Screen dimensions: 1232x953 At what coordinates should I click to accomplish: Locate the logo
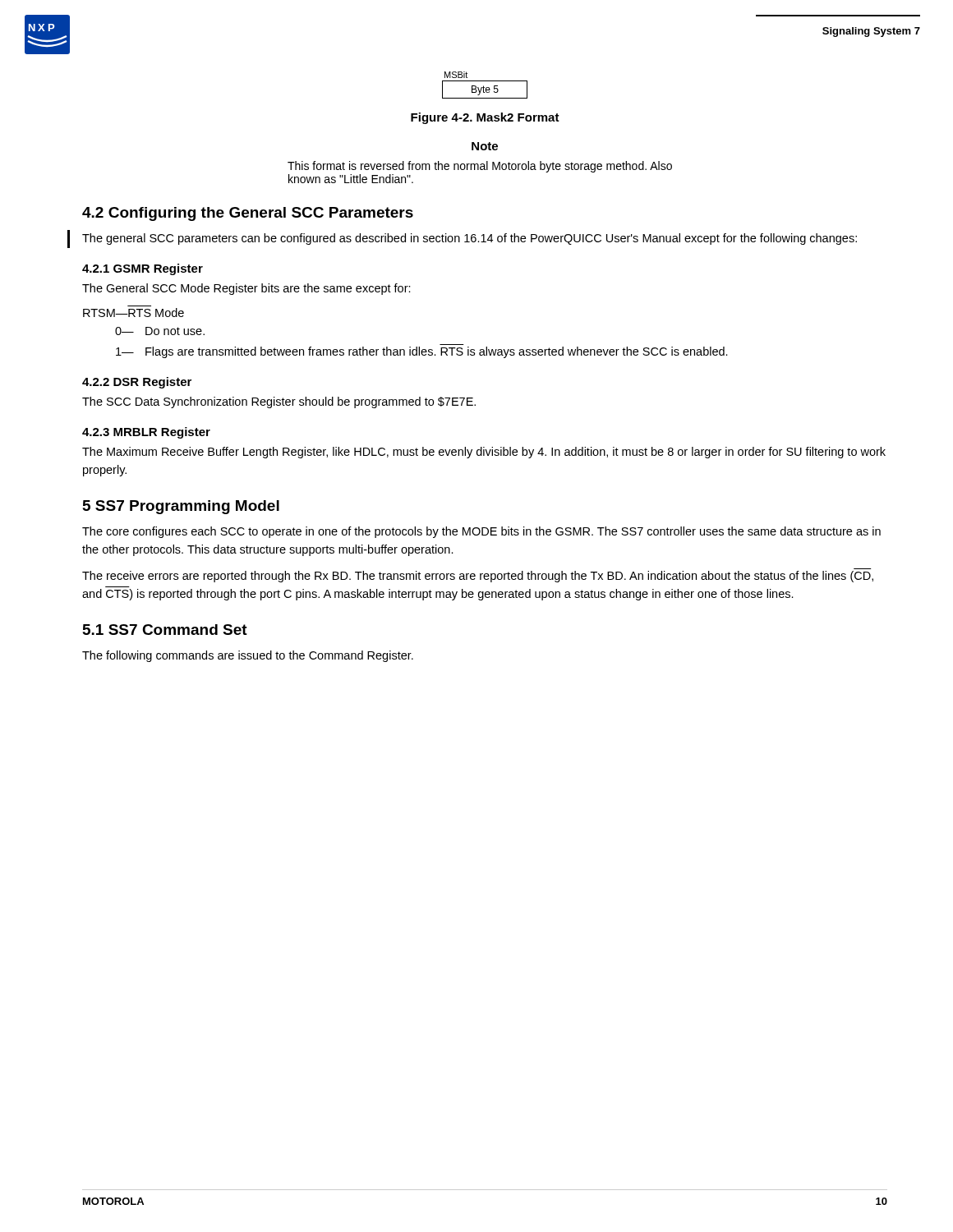coord(49,34)
